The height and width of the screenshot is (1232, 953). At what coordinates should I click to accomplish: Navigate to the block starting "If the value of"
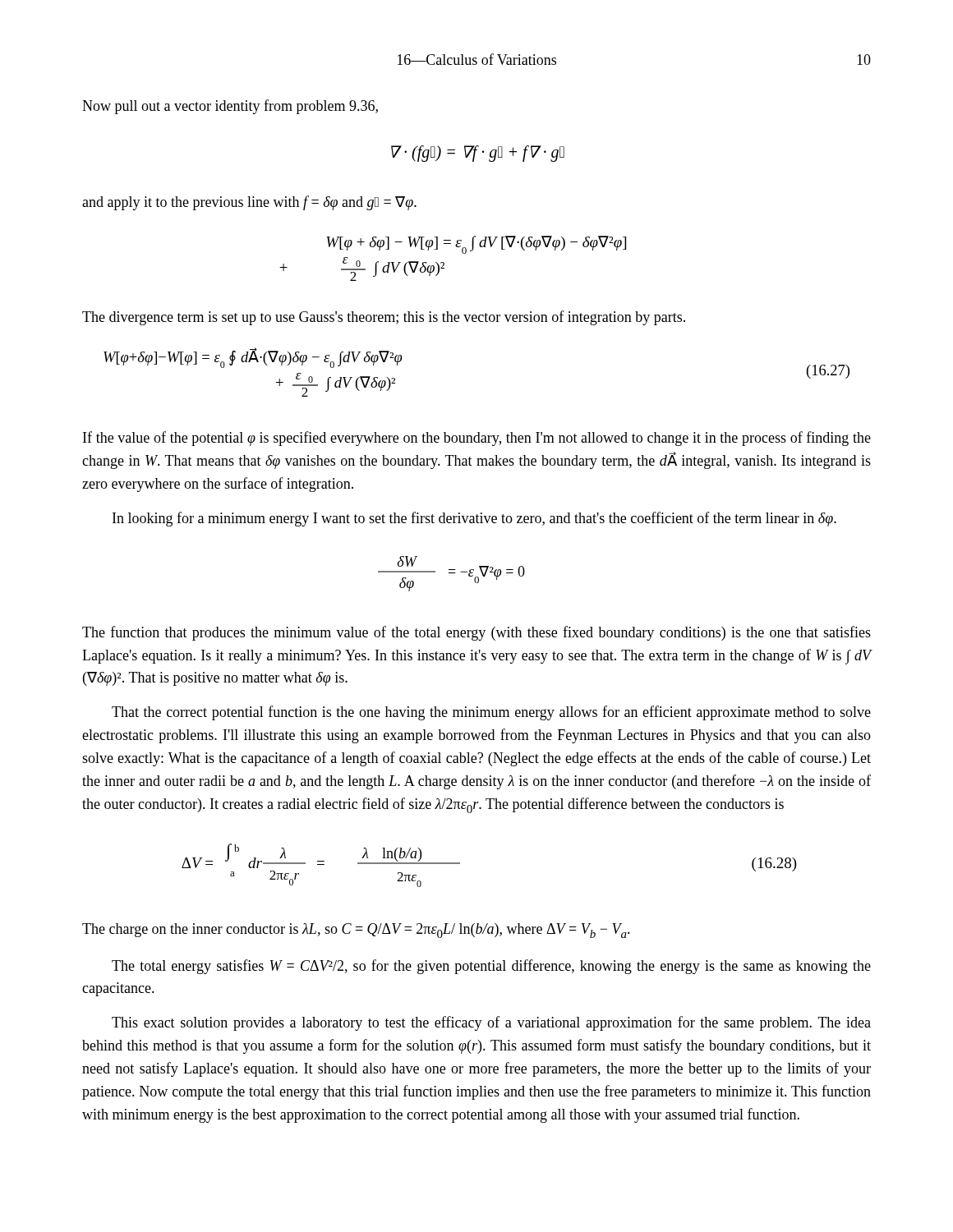476,461
